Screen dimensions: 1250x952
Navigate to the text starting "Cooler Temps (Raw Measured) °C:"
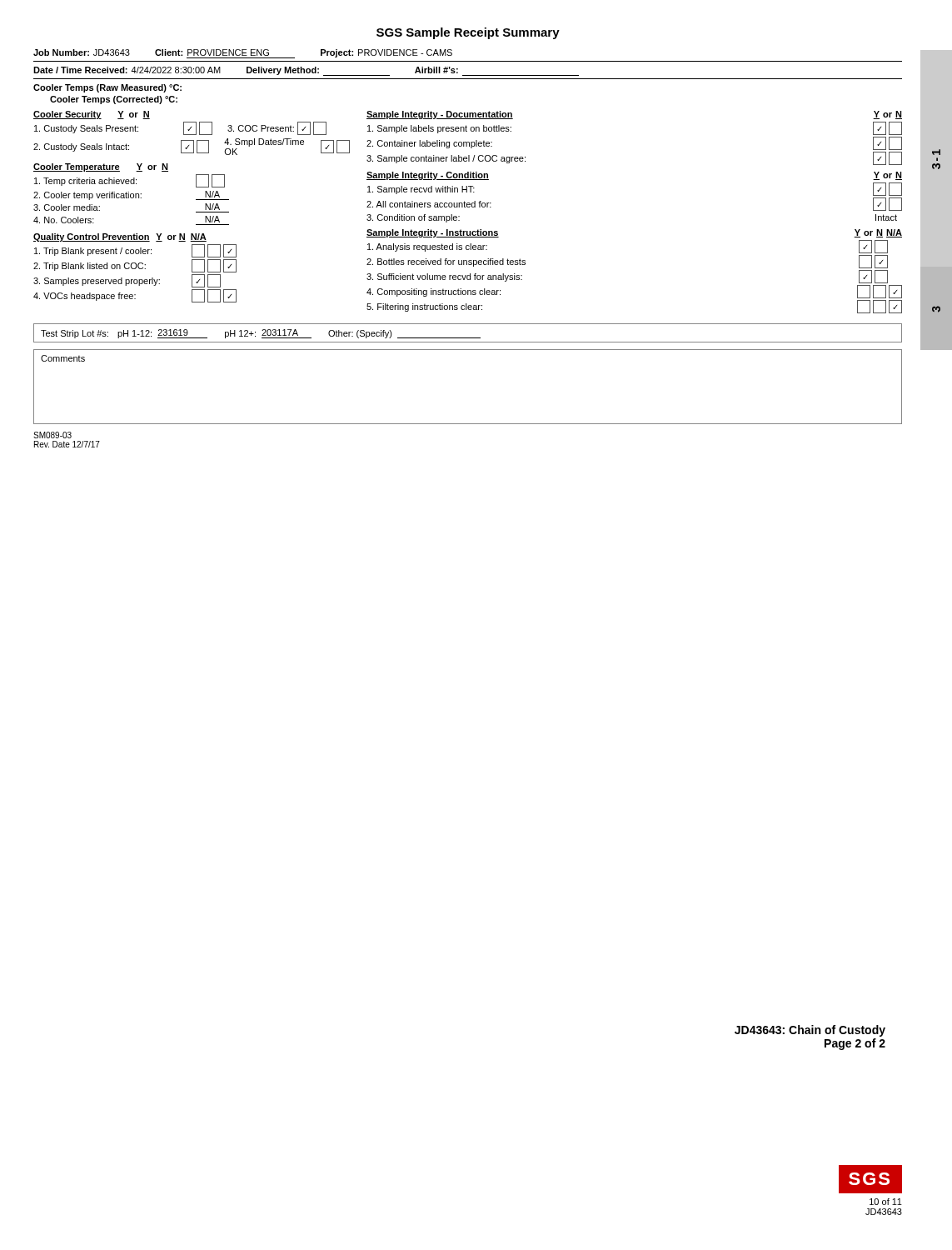(x=108, y=88)
